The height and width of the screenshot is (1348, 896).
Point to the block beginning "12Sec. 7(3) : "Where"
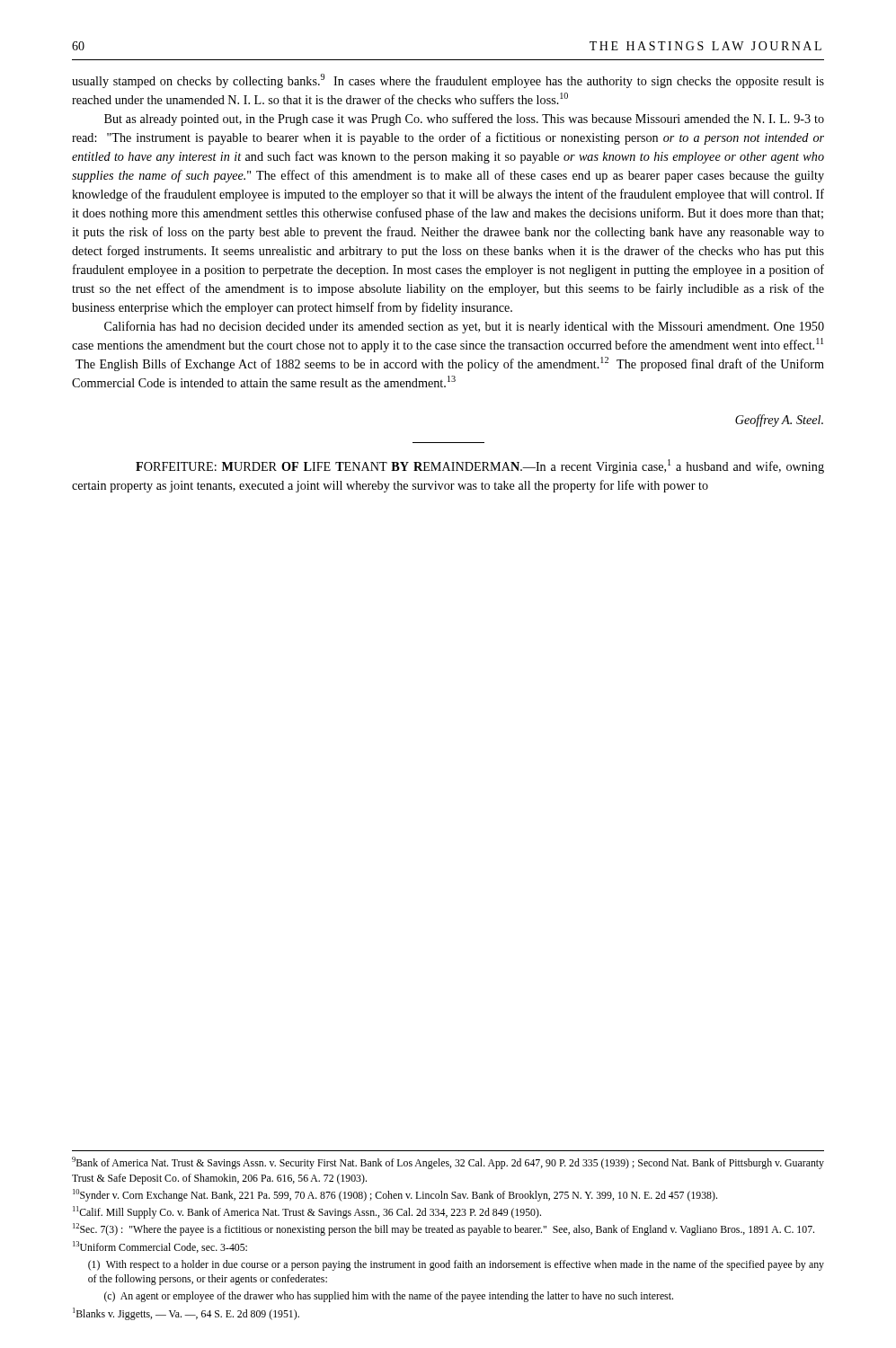[x=443, y=1229]
